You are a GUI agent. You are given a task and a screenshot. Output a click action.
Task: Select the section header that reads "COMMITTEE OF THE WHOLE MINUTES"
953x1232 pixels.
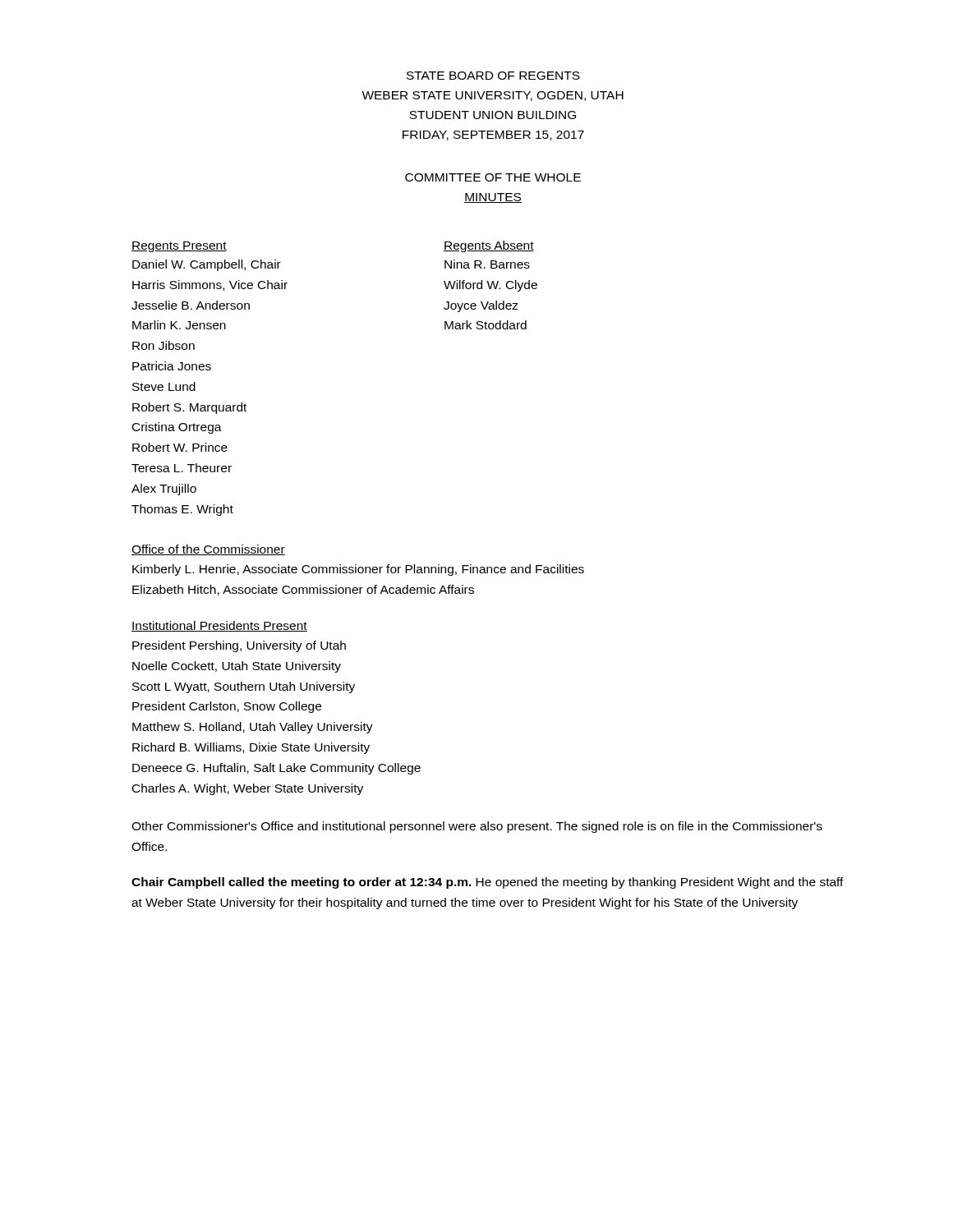[493, 187]
